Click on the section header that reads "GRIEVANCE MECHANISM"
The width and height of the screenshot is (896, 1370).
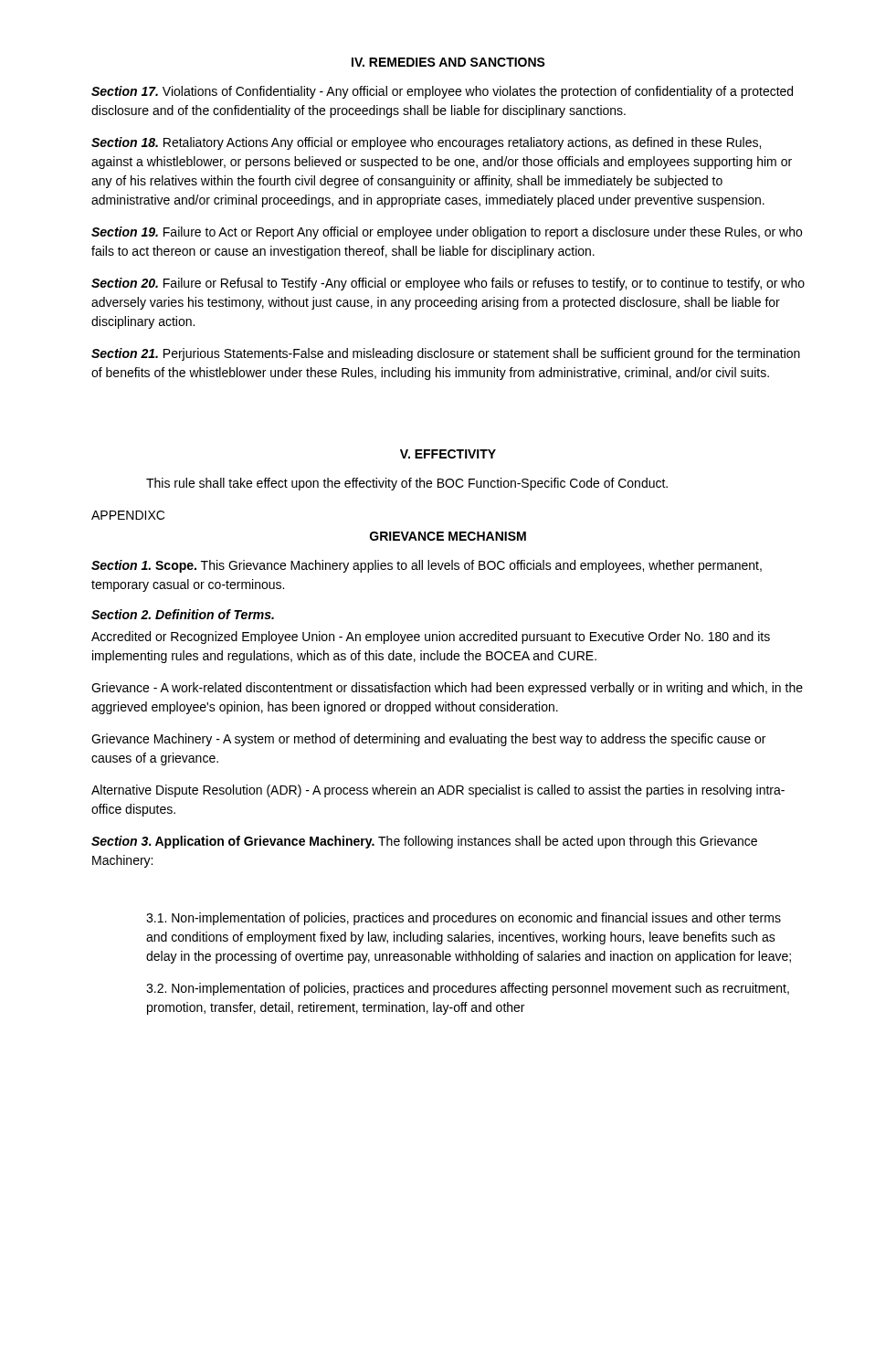point(448,536)
